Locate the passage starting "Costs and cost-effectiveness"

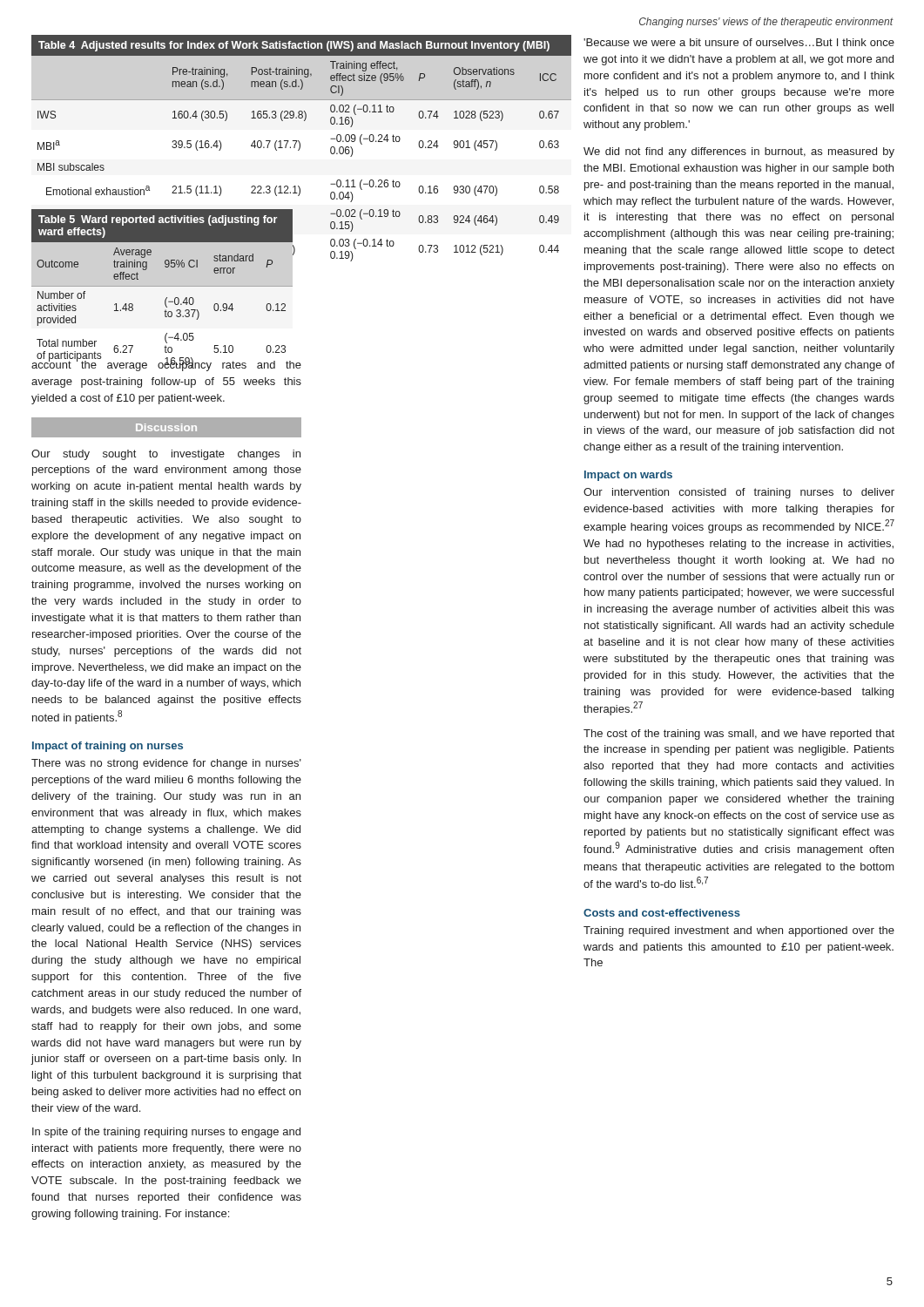click(662, 912)
